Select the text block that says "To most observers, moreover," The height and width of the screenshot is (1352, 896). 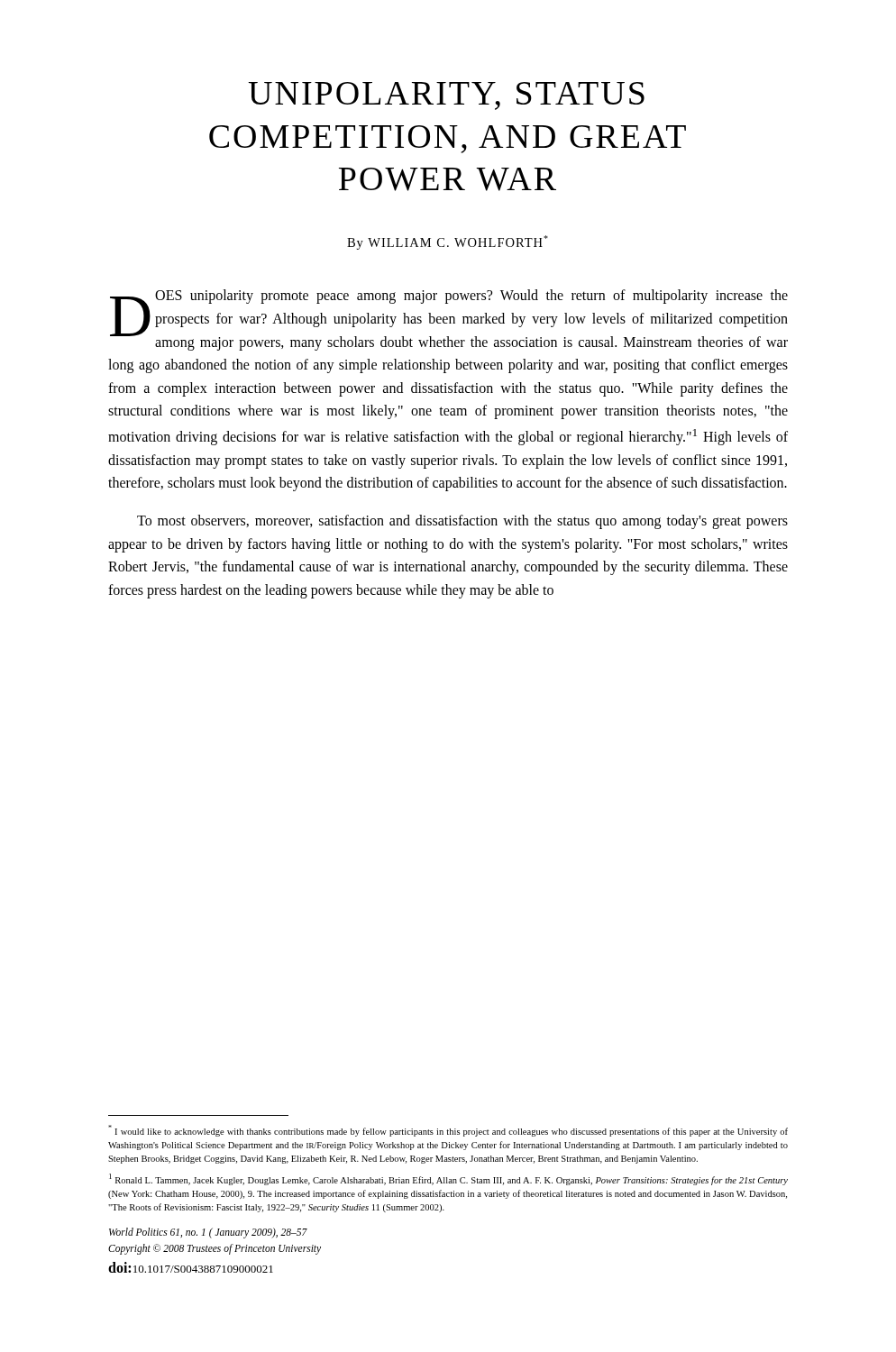448,555
